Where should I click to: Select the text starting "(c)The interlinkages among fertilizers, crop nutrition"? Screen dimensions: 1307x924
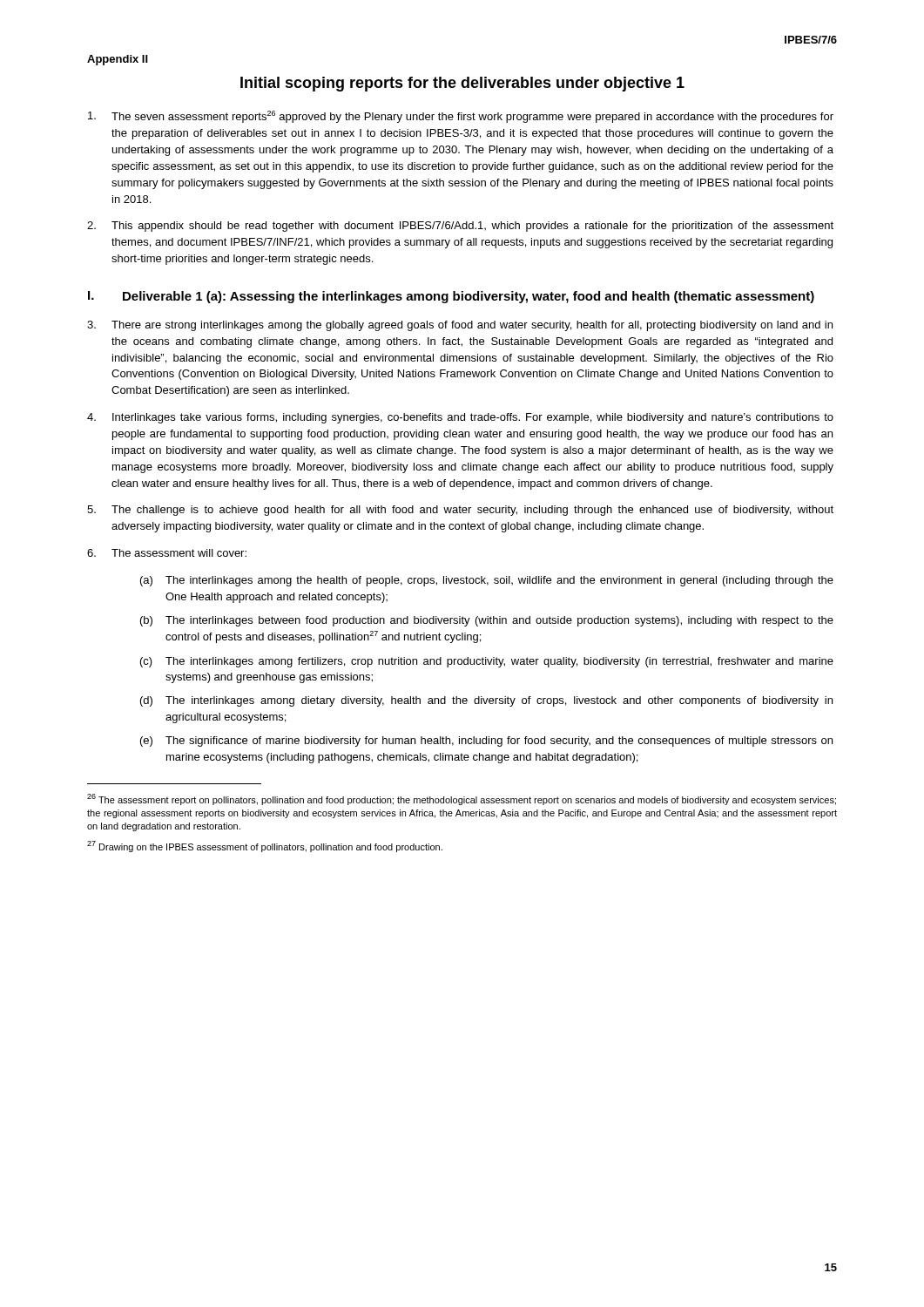[486, 670]
